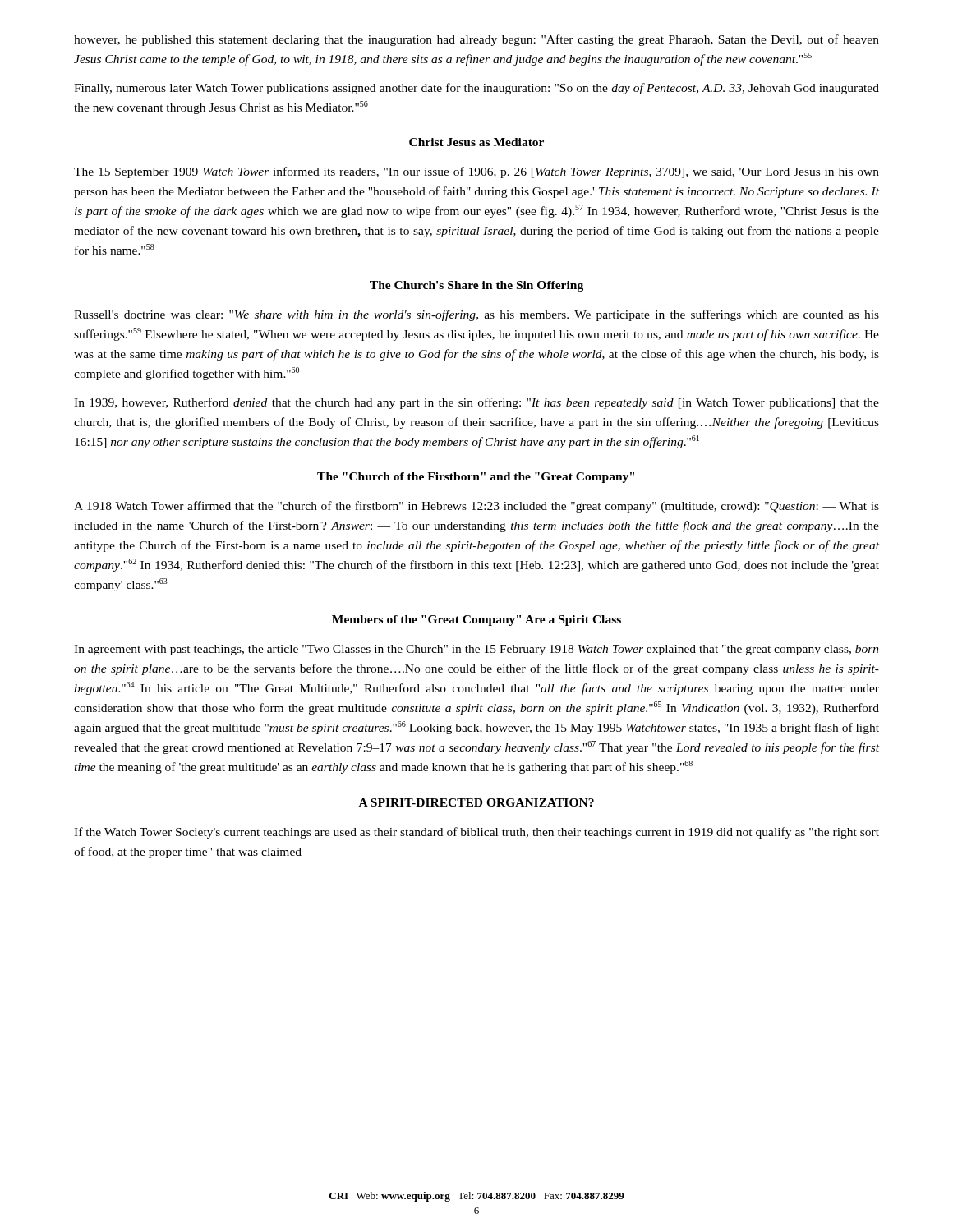
Task: Click on the text block that says "In 1939, however, Rutherford denied that the"
Action: pyautogui.click(x=476, y=422)
